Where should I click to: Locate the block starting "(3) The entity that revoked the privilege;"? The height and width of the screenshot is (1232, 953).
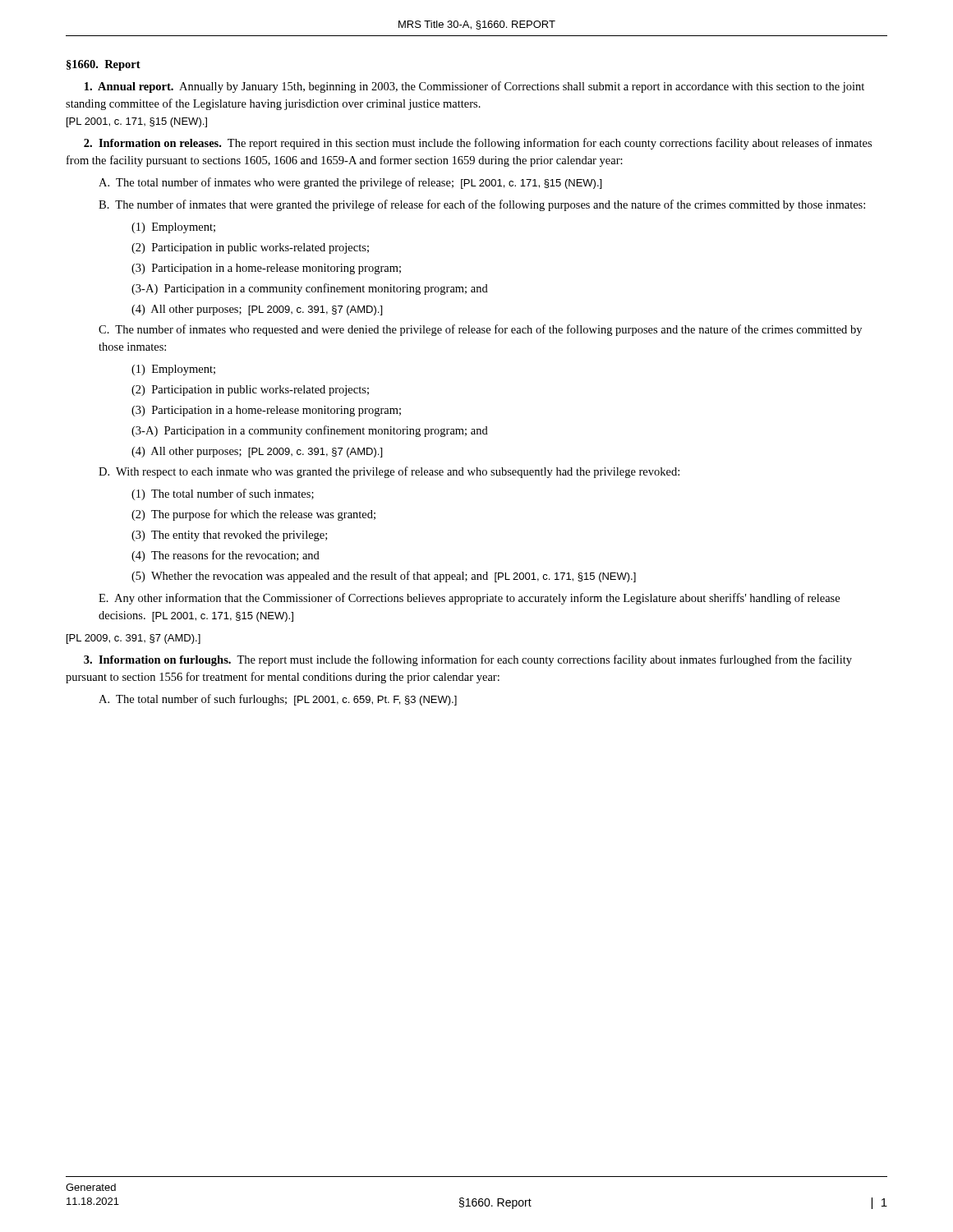point(230,535)
